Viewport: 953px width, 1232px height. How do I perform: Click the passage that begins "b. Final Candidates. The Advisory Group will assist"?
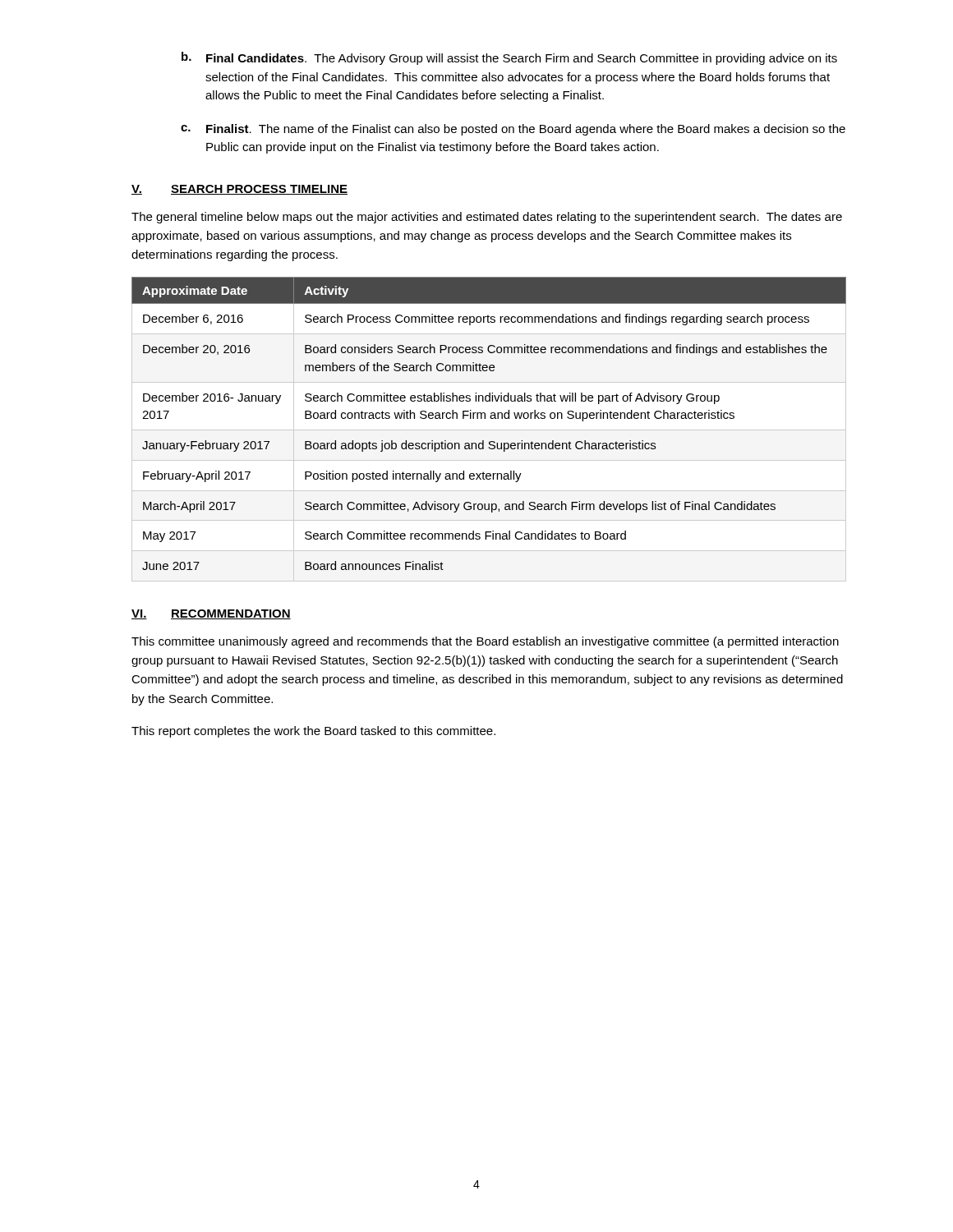513,77
